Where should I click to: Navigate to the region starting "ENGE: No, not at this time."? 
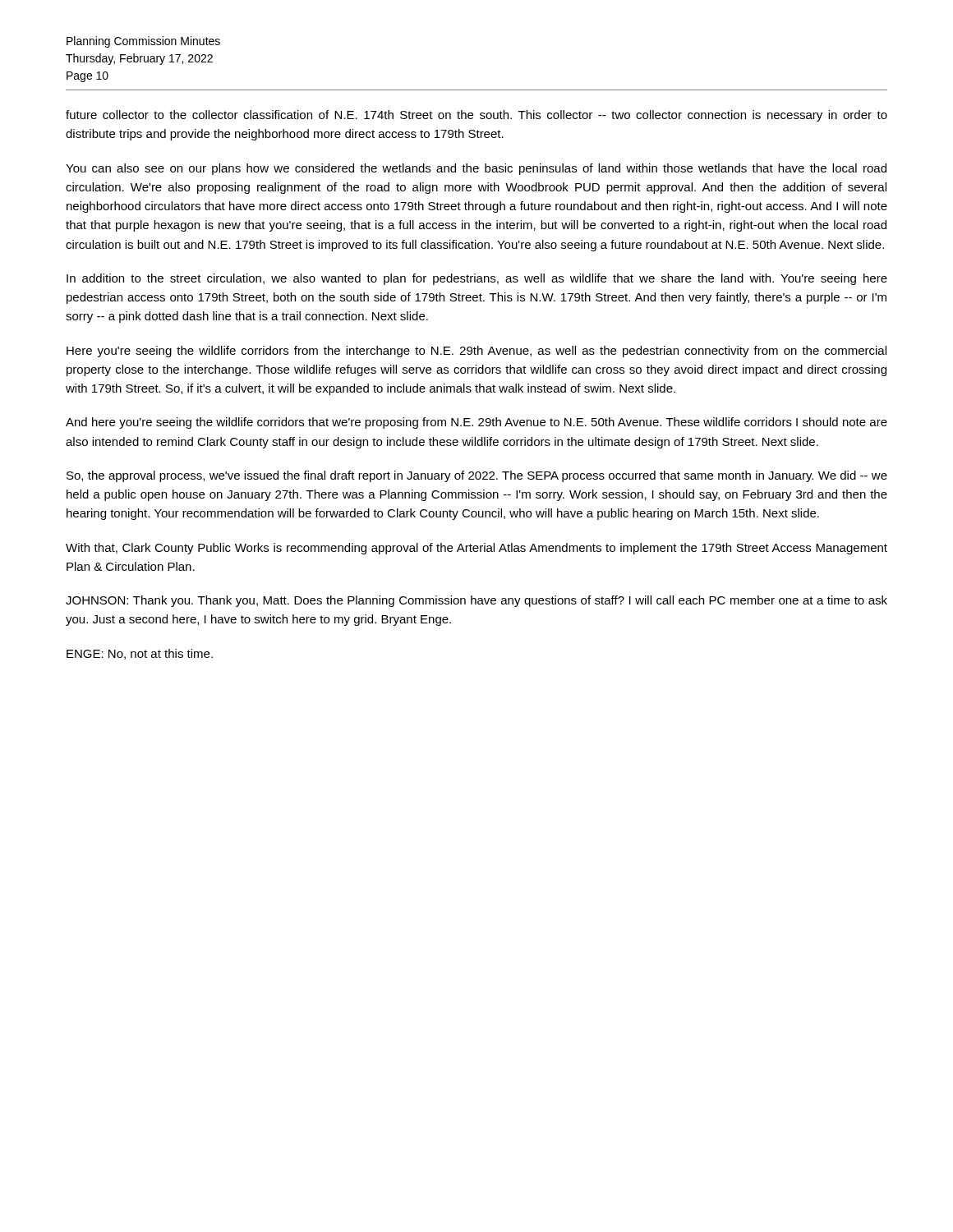click(140, 653)
